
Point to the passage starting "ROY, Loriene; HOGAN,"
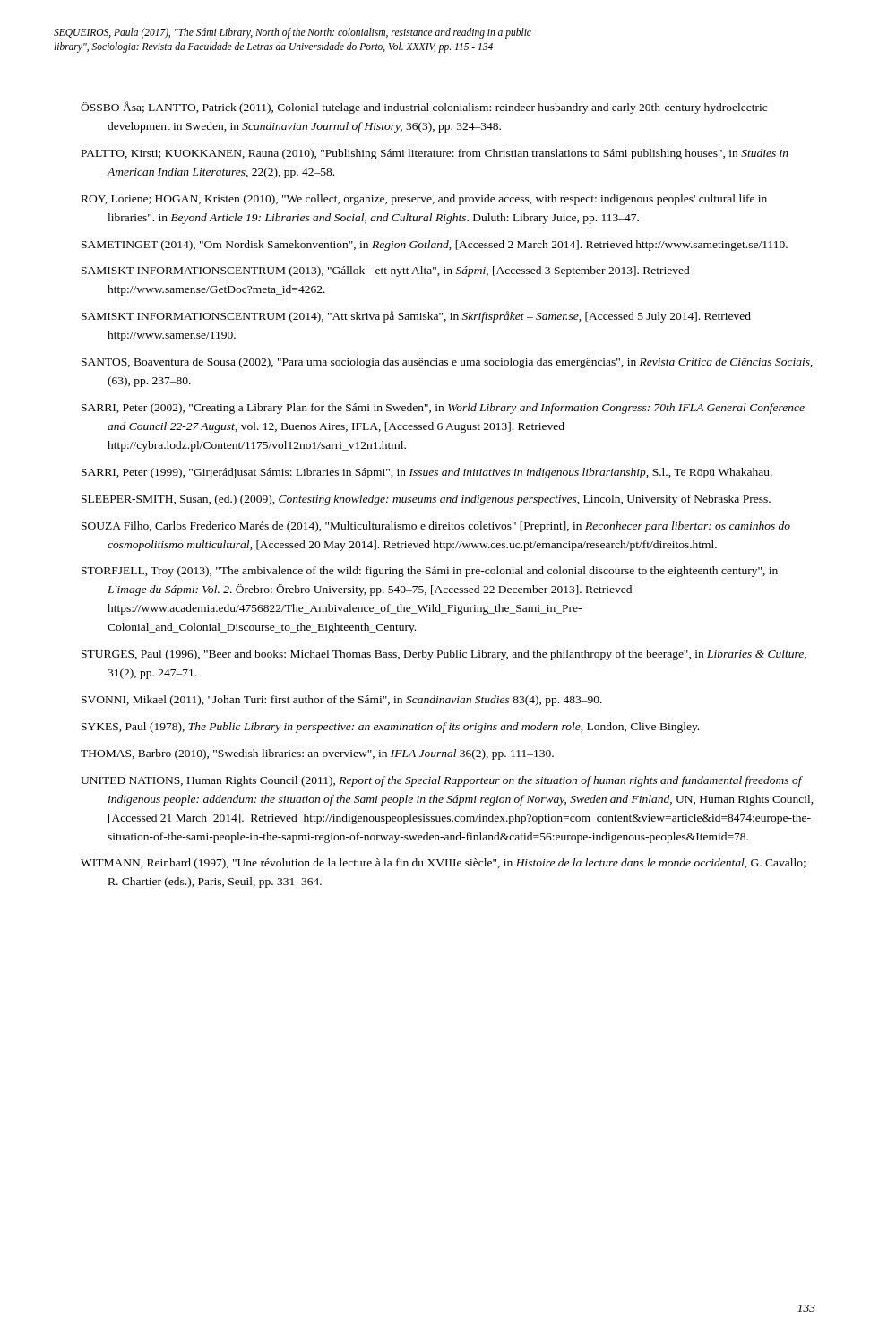point(424,208)
